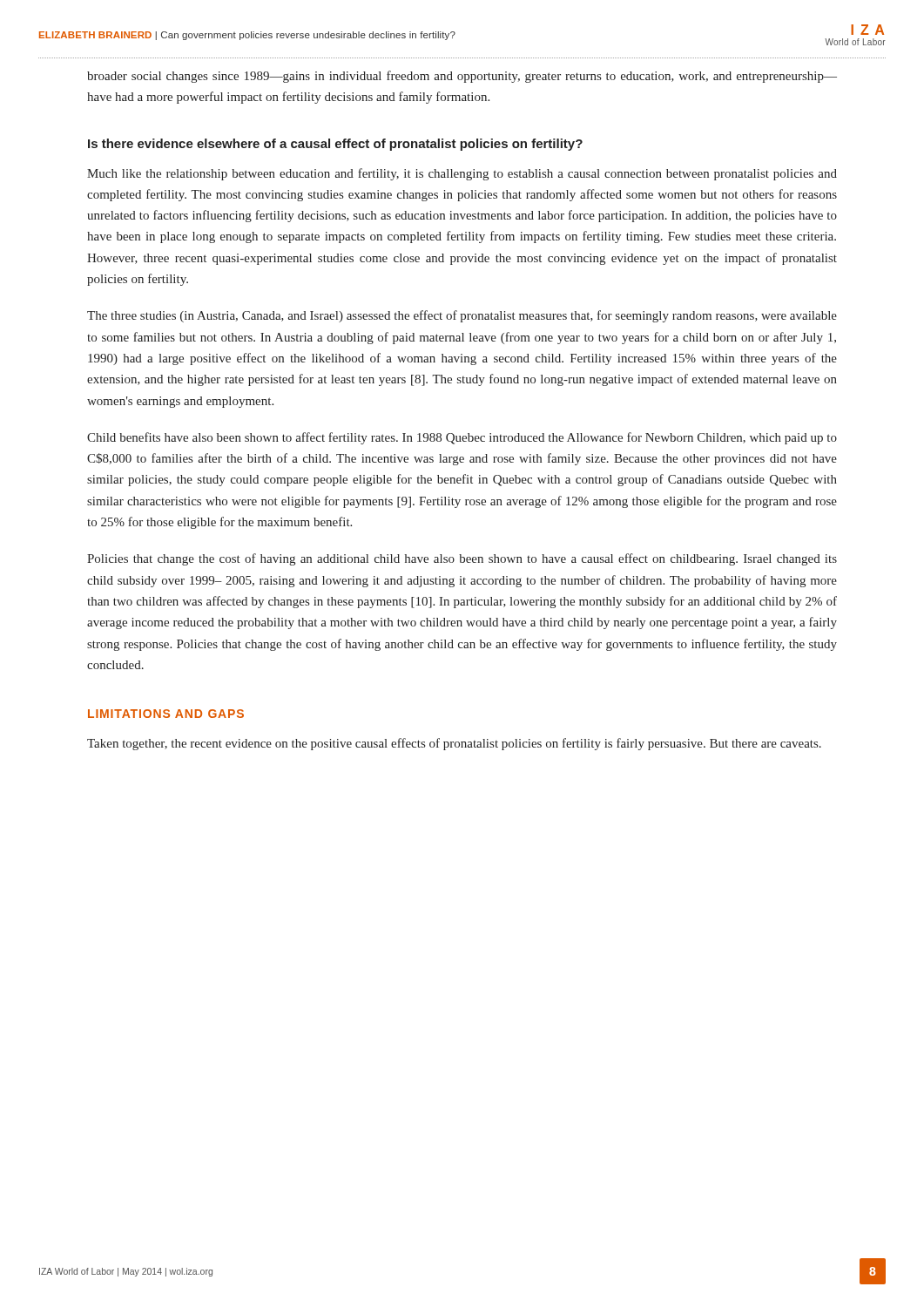Click the passage that begins "broader social changes since 1989—gains in individual"

point(462,86)
